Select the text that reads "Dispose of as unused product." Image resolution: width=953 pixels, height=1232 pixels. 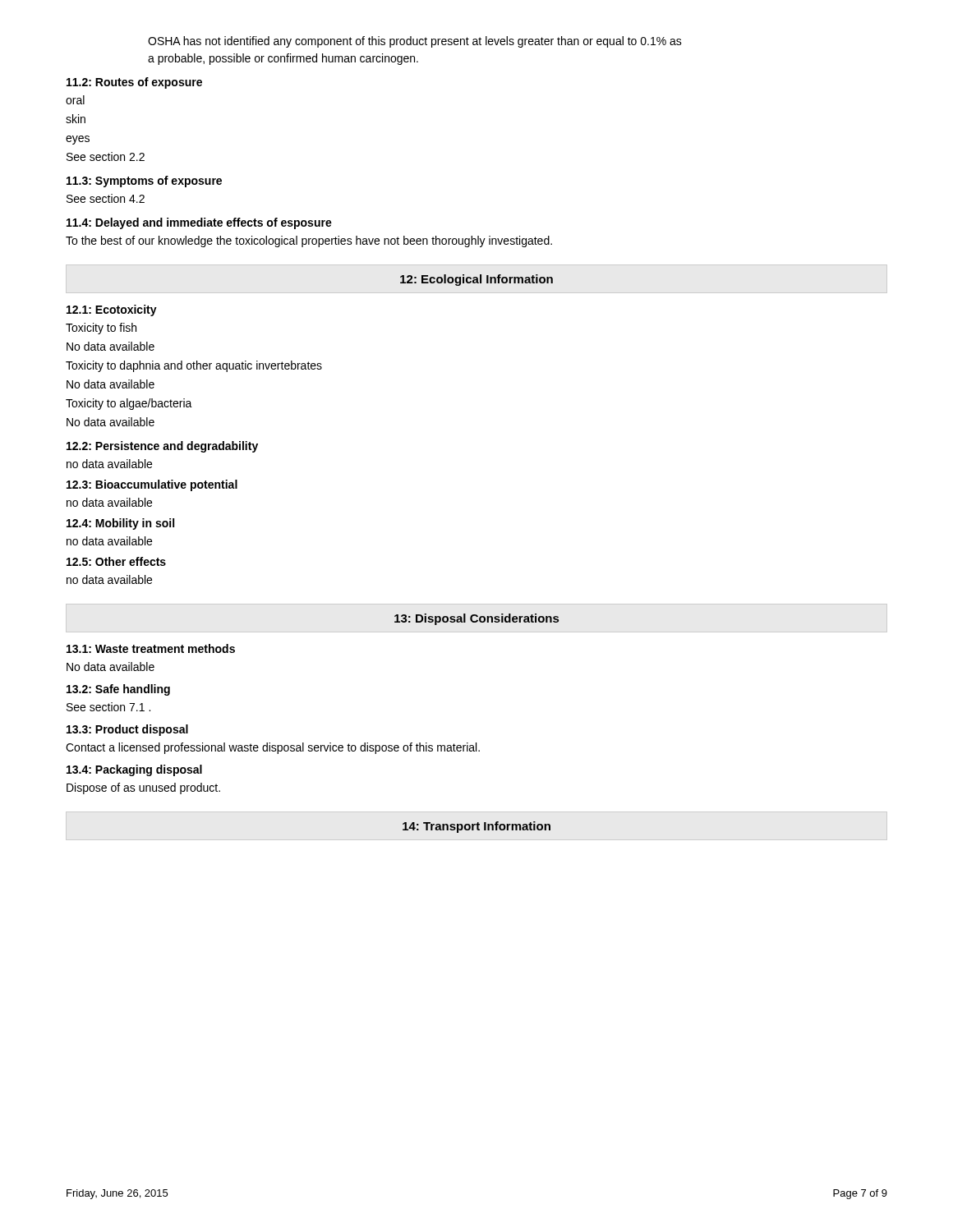143,788
